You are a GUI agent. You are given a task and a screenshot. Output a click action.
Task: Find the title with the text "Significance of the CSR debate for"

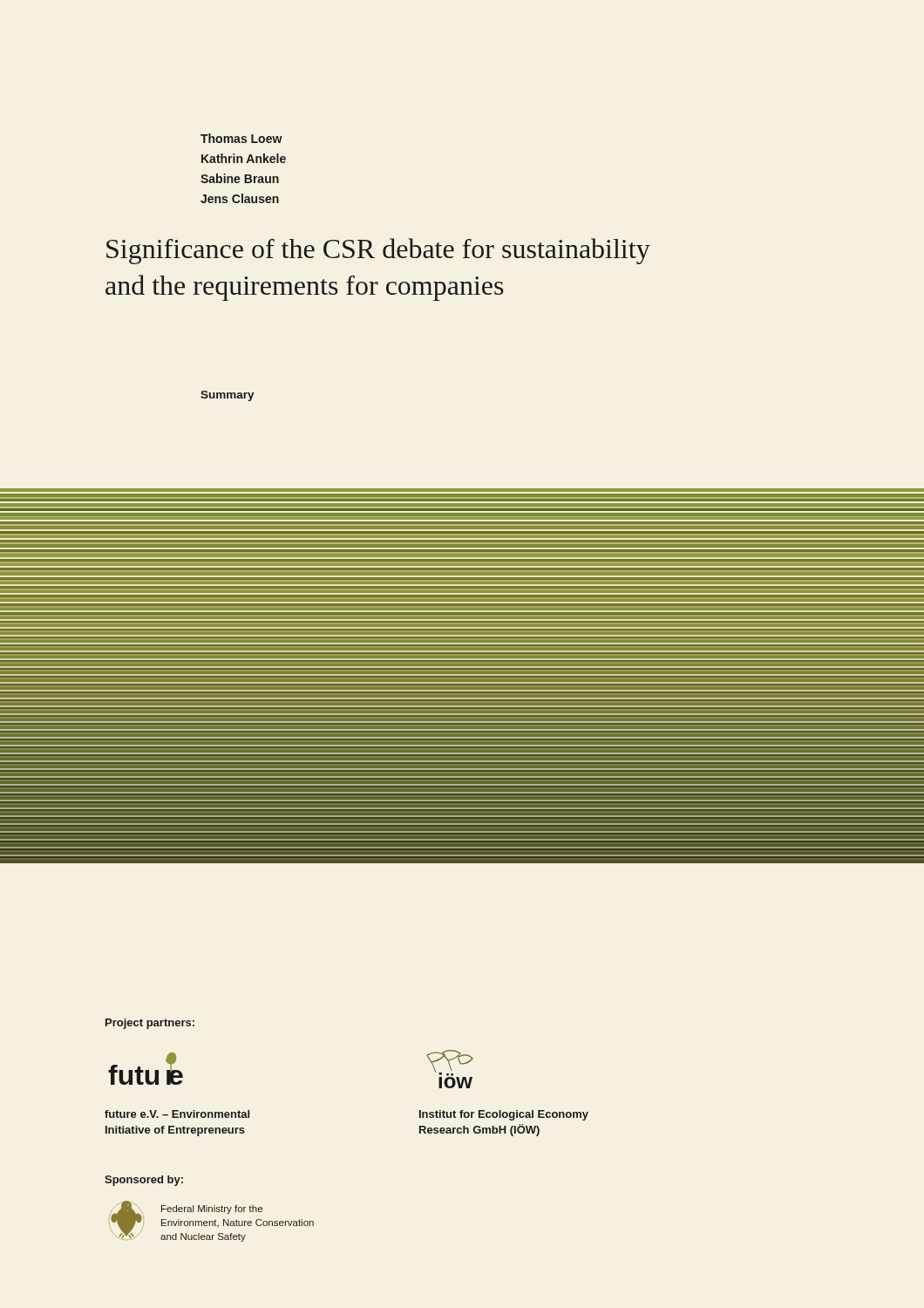pos(479,267)
